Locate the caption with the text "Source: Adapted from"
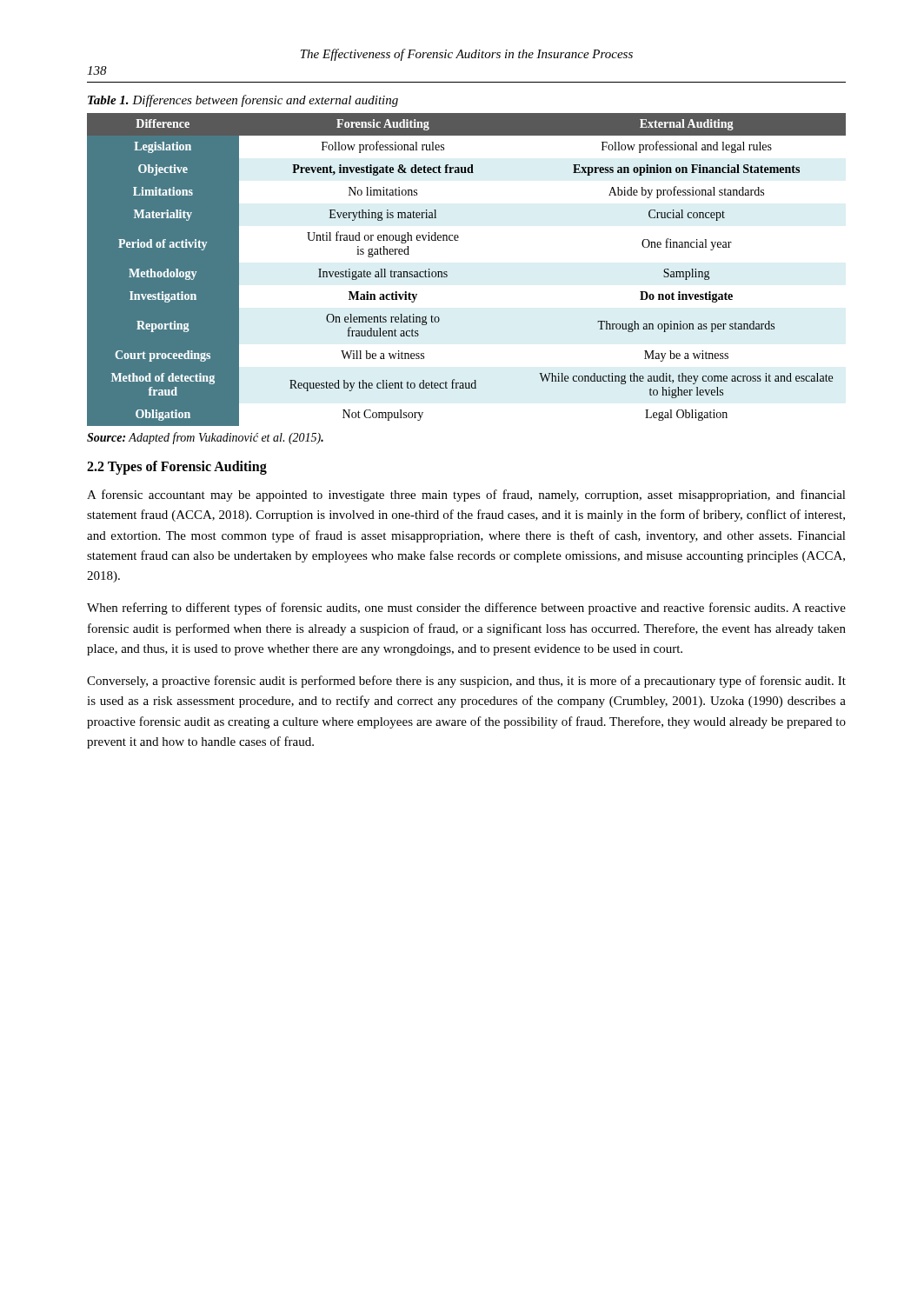The image size is (924, 1304). (x=205, y=438)
